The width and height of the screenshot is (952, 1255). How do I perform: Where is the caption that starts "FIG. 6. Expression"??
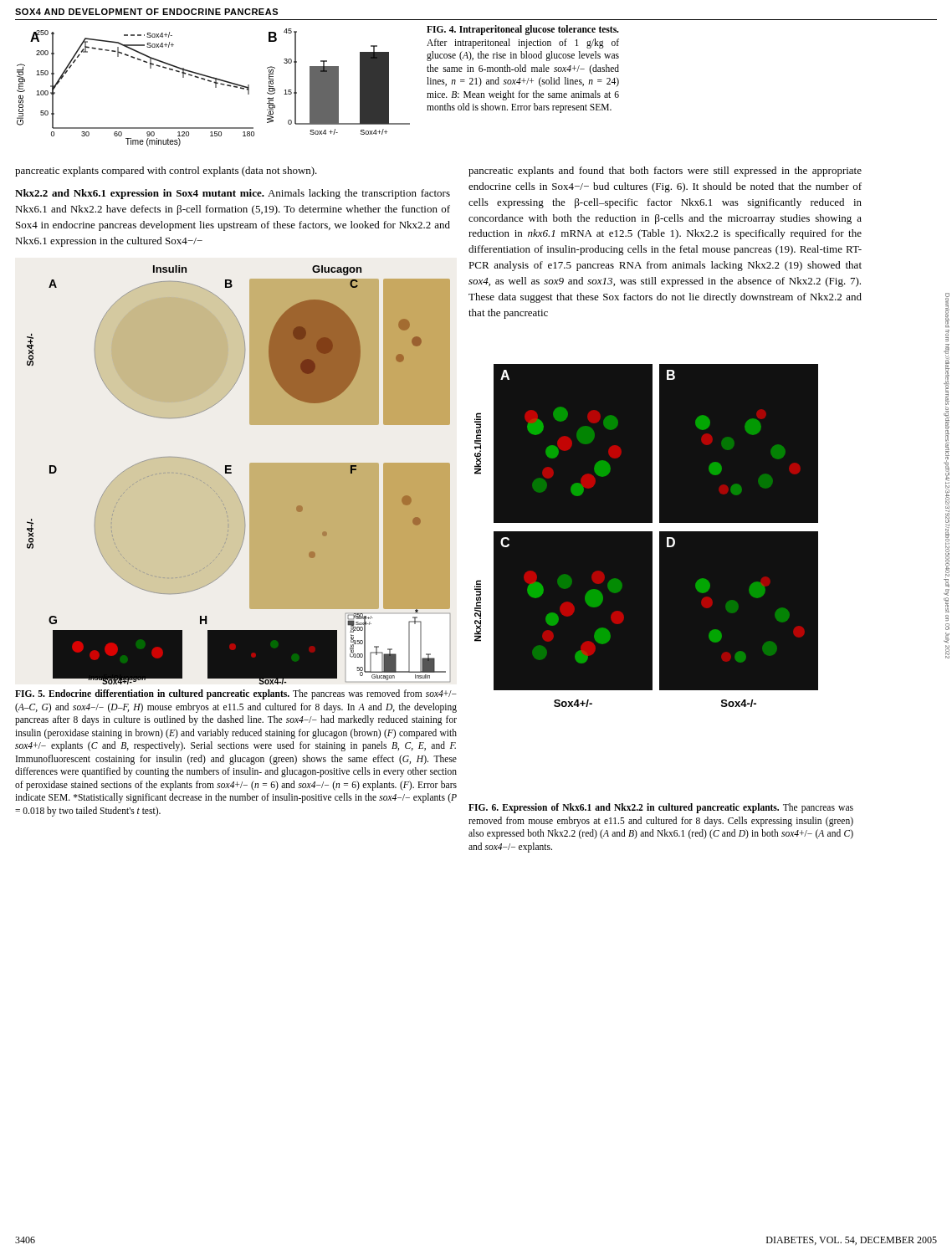click(x=661, y=827)
